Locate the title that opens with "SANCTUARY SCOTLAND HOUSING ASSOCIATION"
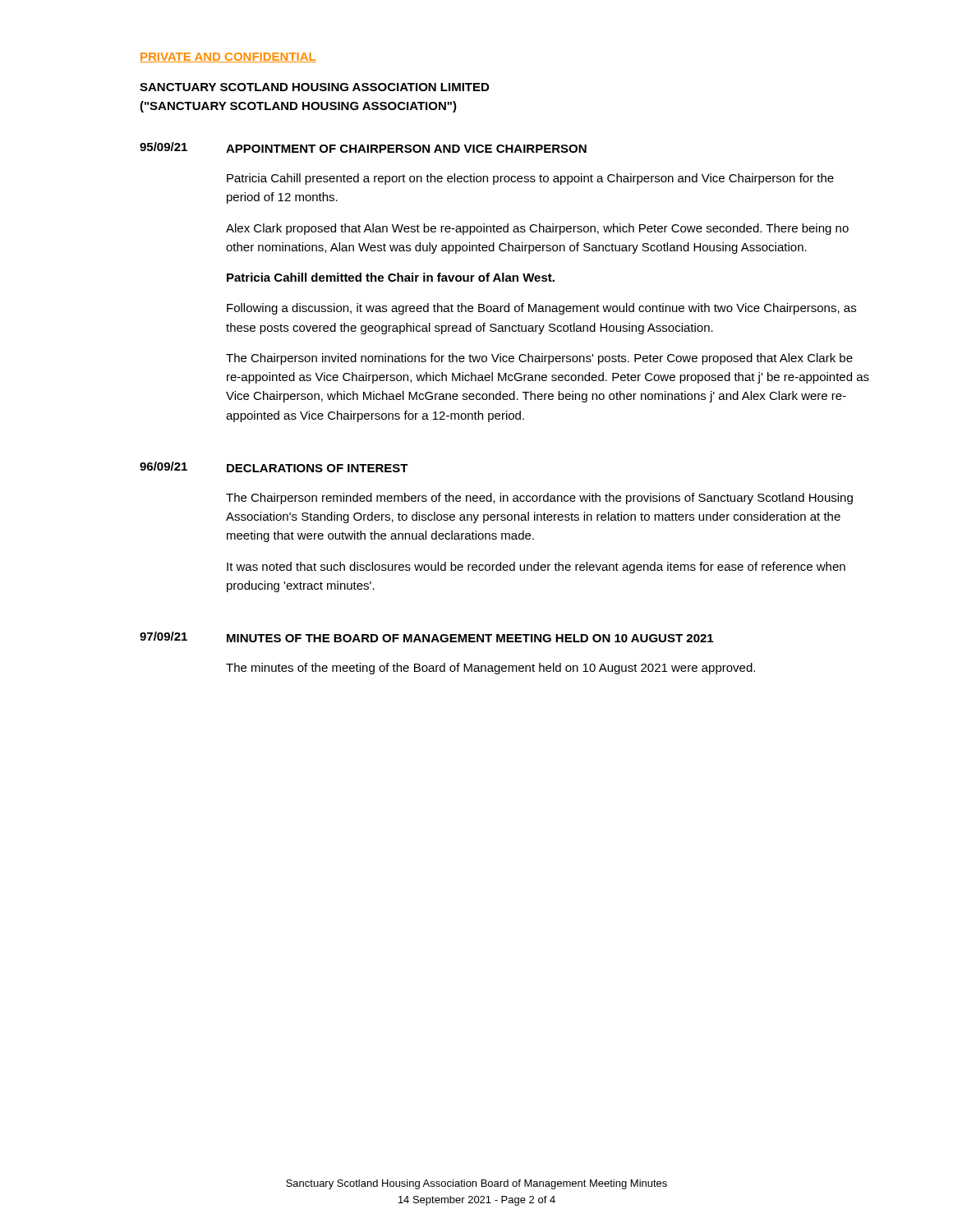Screen dimensions: 1232x953 [315, 96]
